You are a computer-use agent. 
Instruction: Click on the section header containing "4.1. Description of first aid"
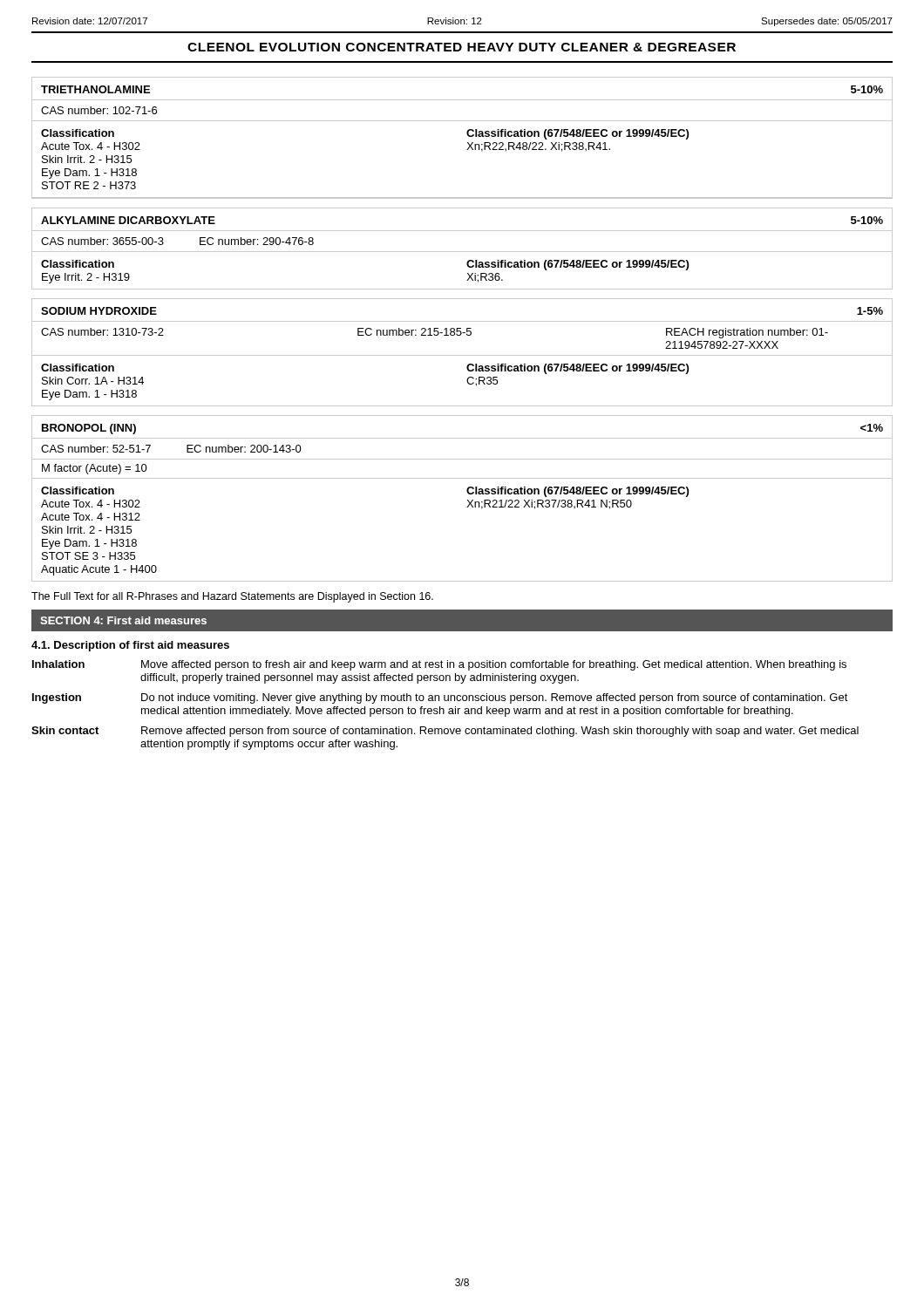pyautogui.click(x=131, y=645)
